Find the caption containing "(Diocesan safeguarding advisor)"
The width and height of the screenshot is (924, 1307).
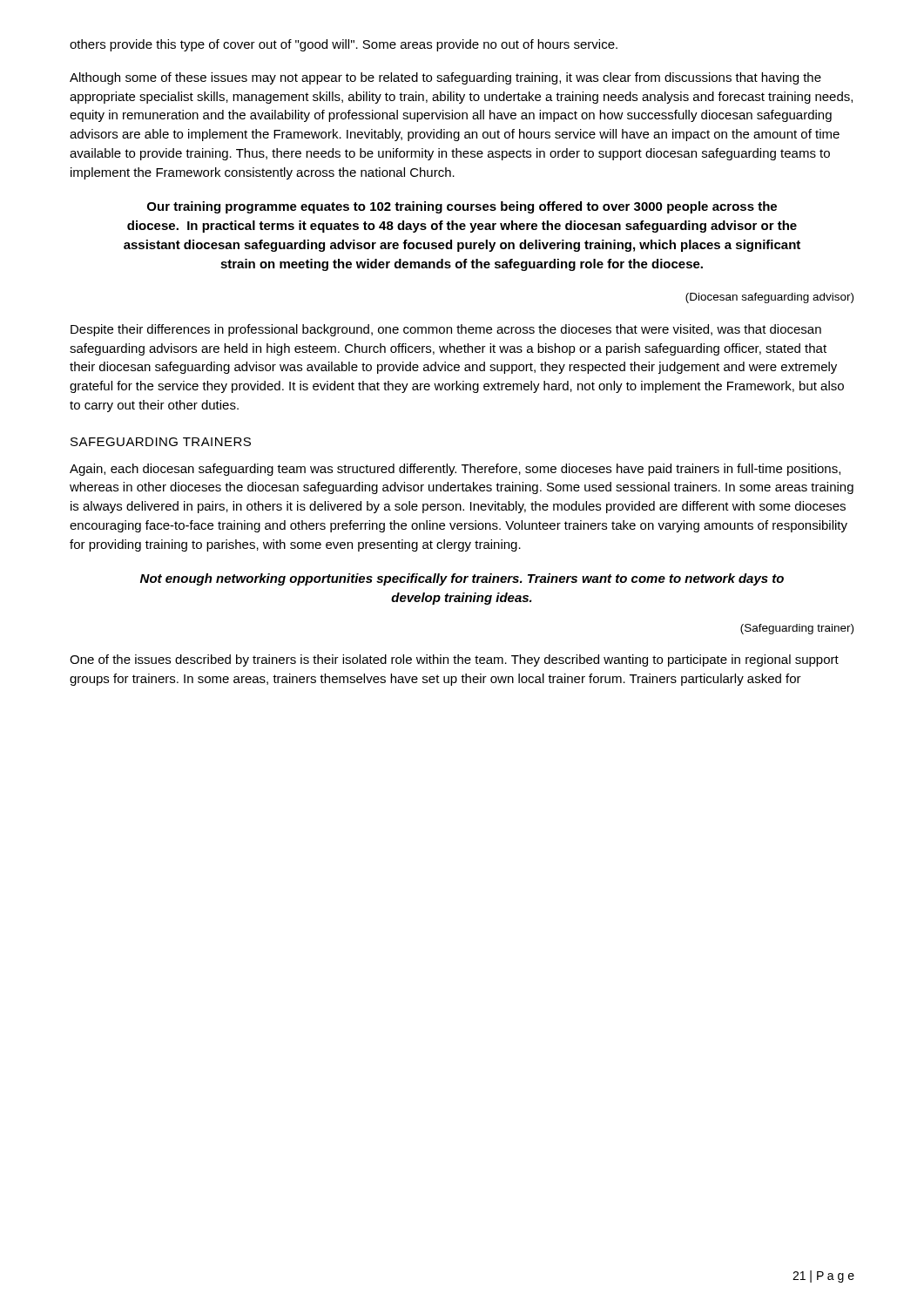click(769, 298)
